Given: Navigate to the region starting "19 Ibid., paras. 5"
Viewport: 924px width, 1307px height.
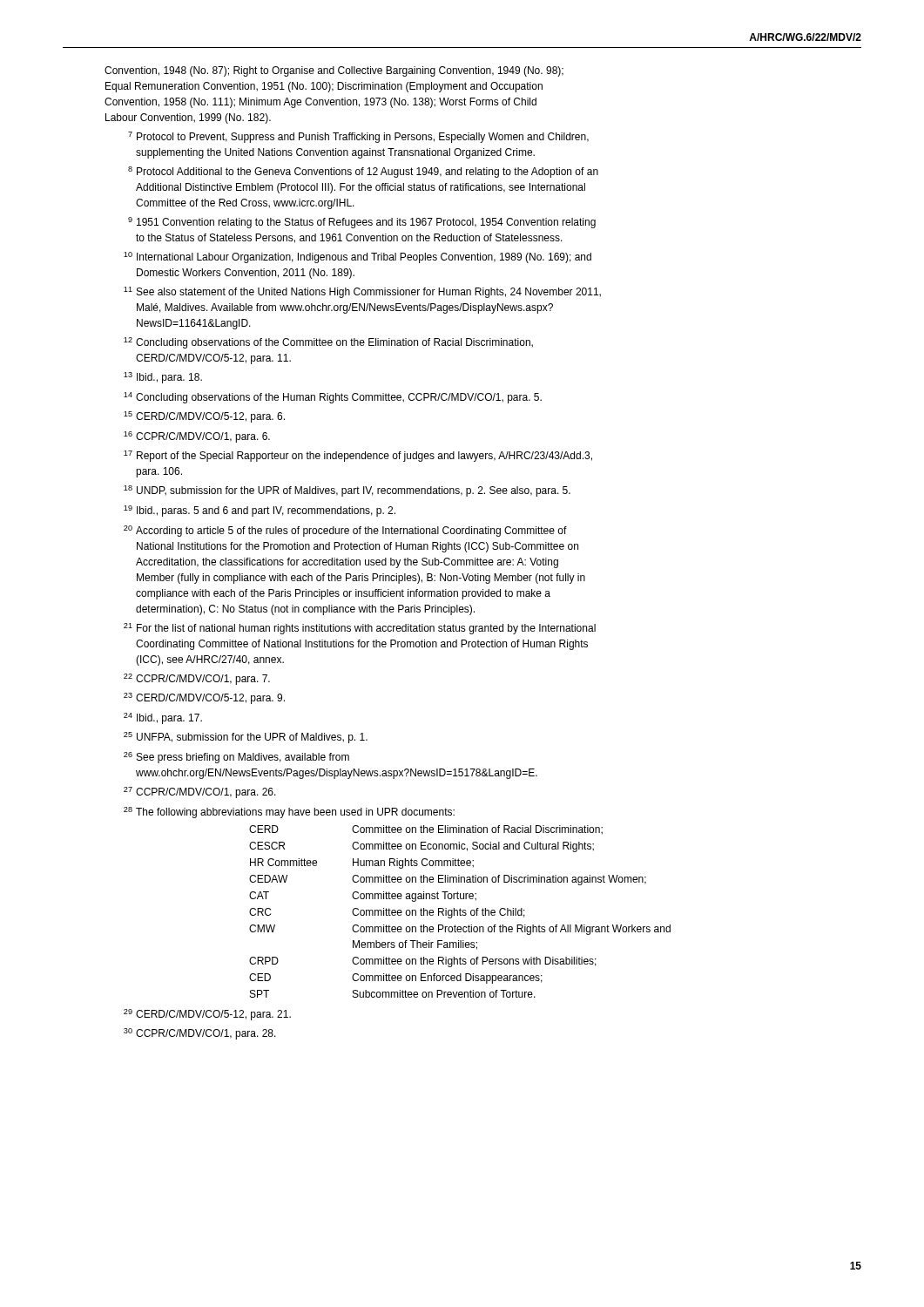Looking at the screenshot, I should [250, 511].
